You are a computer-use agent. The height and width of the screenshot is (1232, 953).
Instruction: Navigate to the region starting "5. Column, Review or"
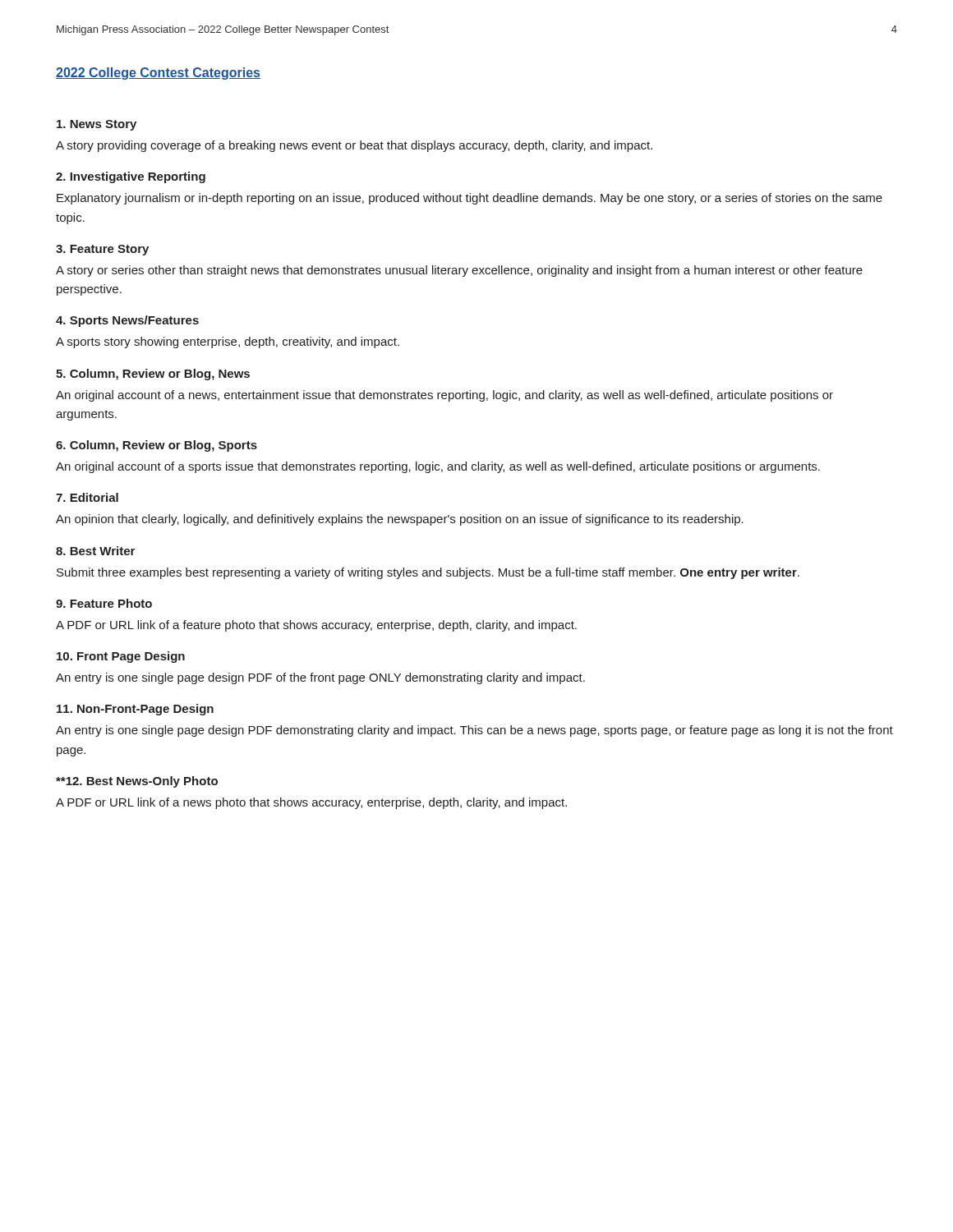click(153, 373)
